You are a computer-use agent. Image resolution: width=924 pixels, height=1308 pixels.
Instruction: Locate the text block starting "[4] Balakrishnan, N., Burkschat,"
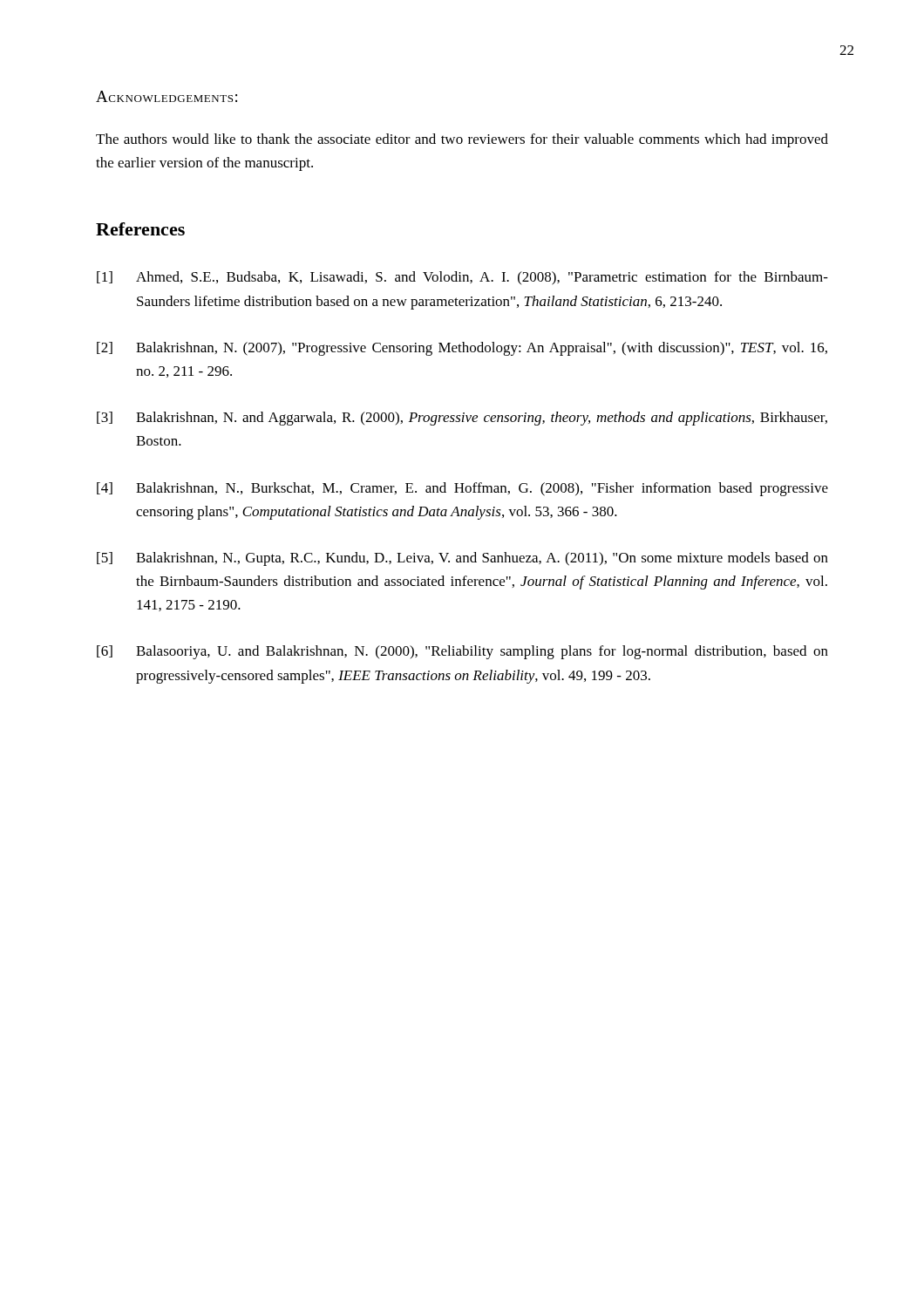click(x=462, y=499)
